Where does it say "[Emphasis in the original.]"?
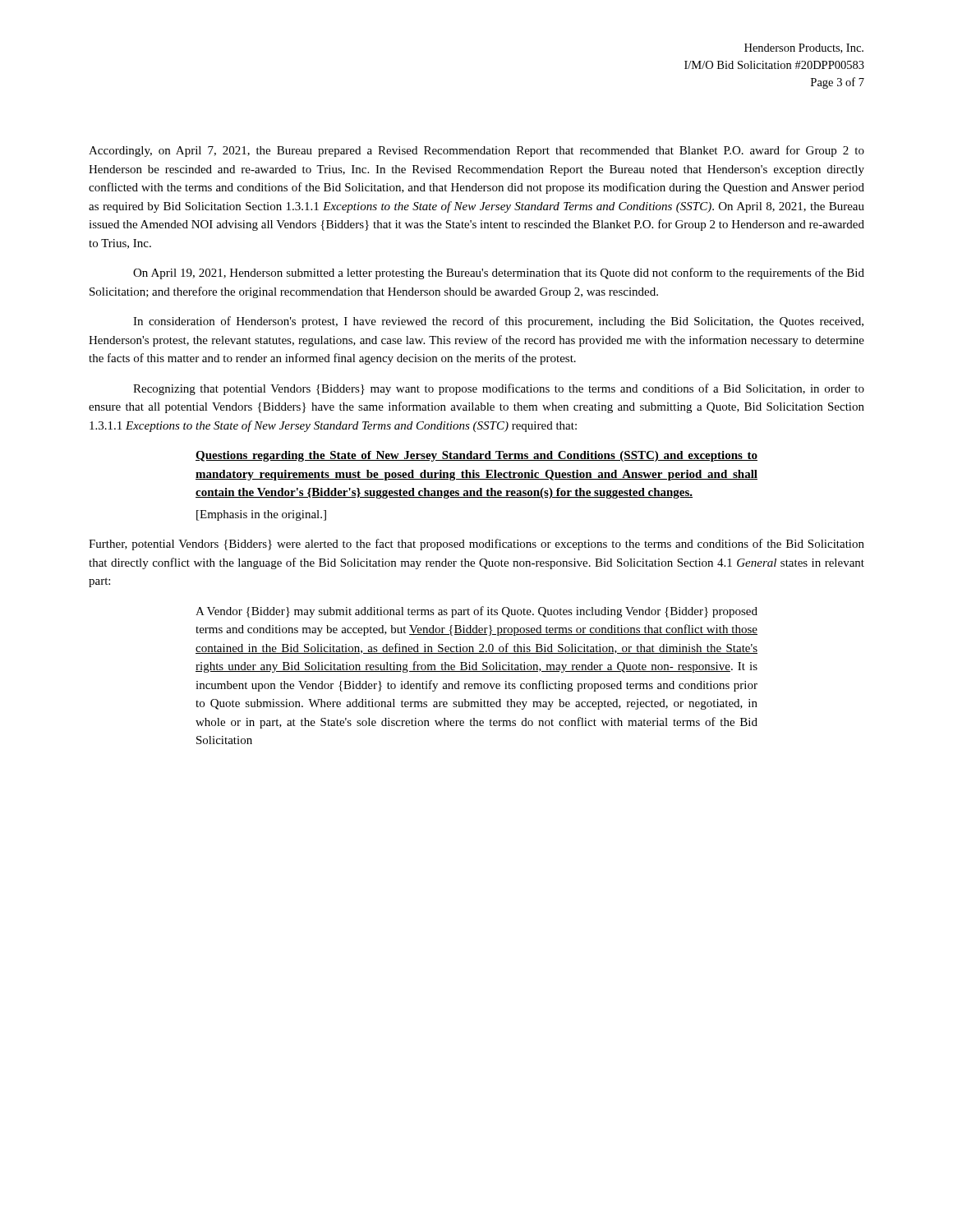 261,514
